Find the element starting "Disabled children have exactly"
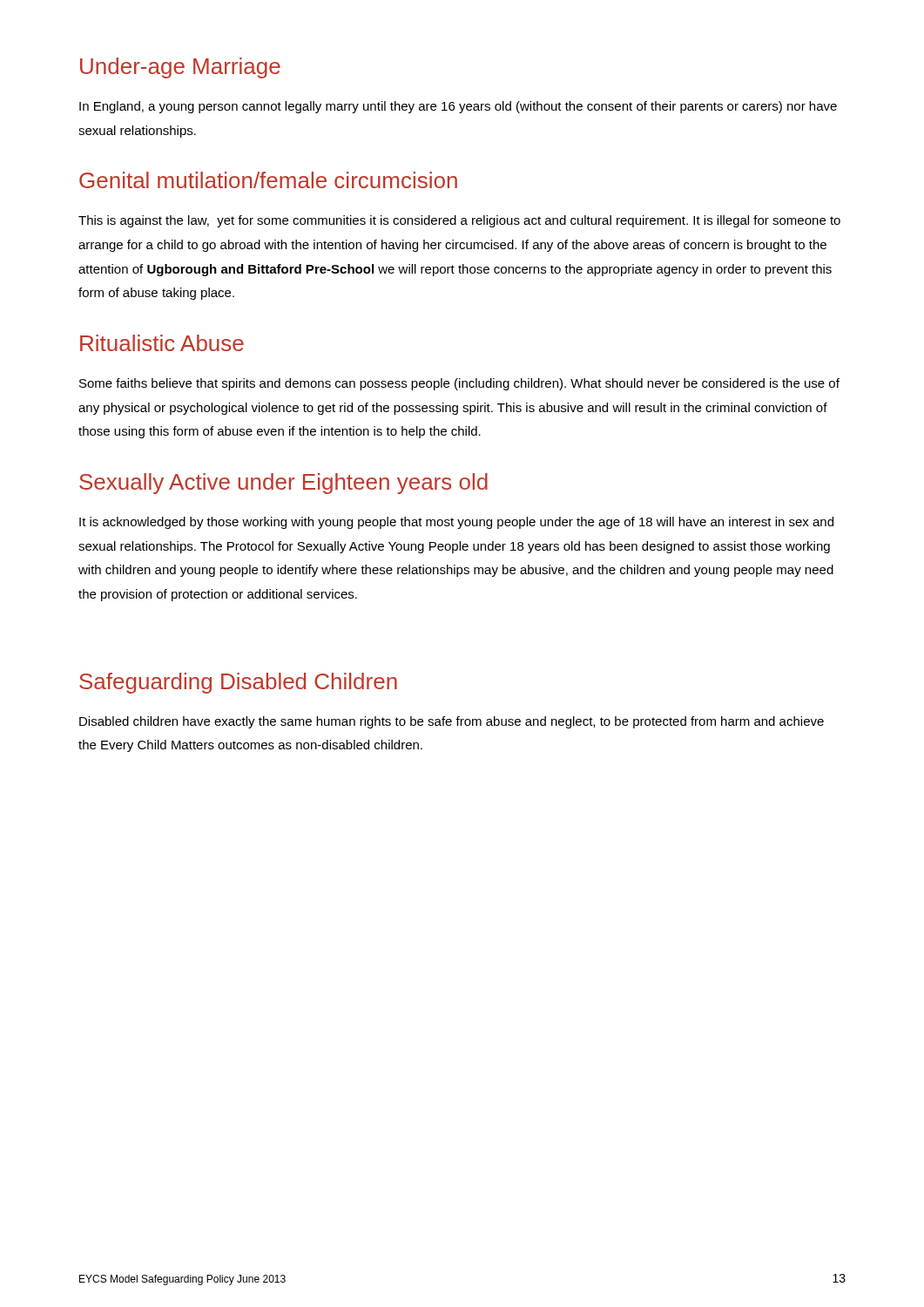924x1307 pixels. (462, 733)
